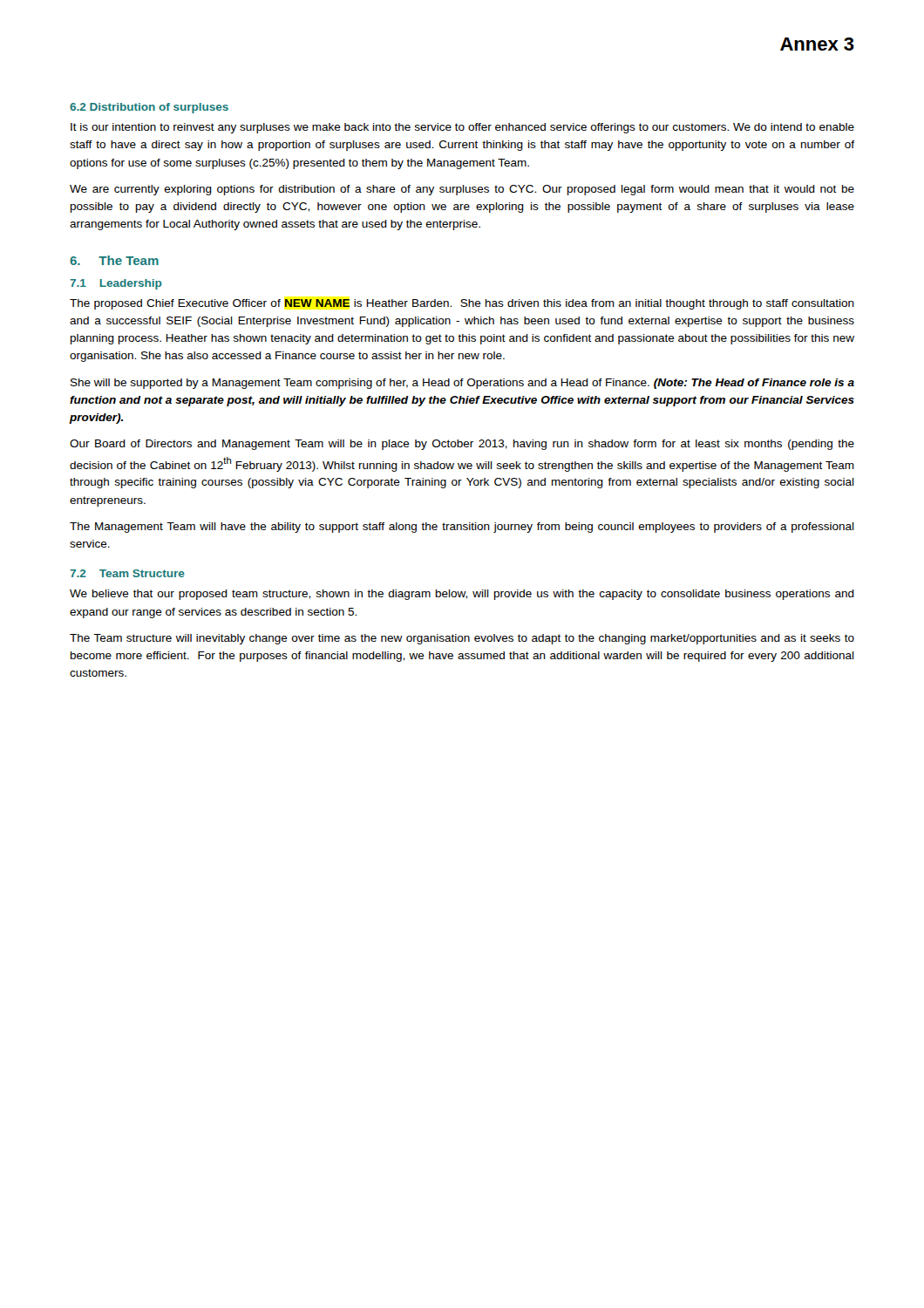Point to the text block starting "The proposed Chief Executive Officer of NEW NAME"
Screen dimensions: 1308x924
(x=462, y=329)
